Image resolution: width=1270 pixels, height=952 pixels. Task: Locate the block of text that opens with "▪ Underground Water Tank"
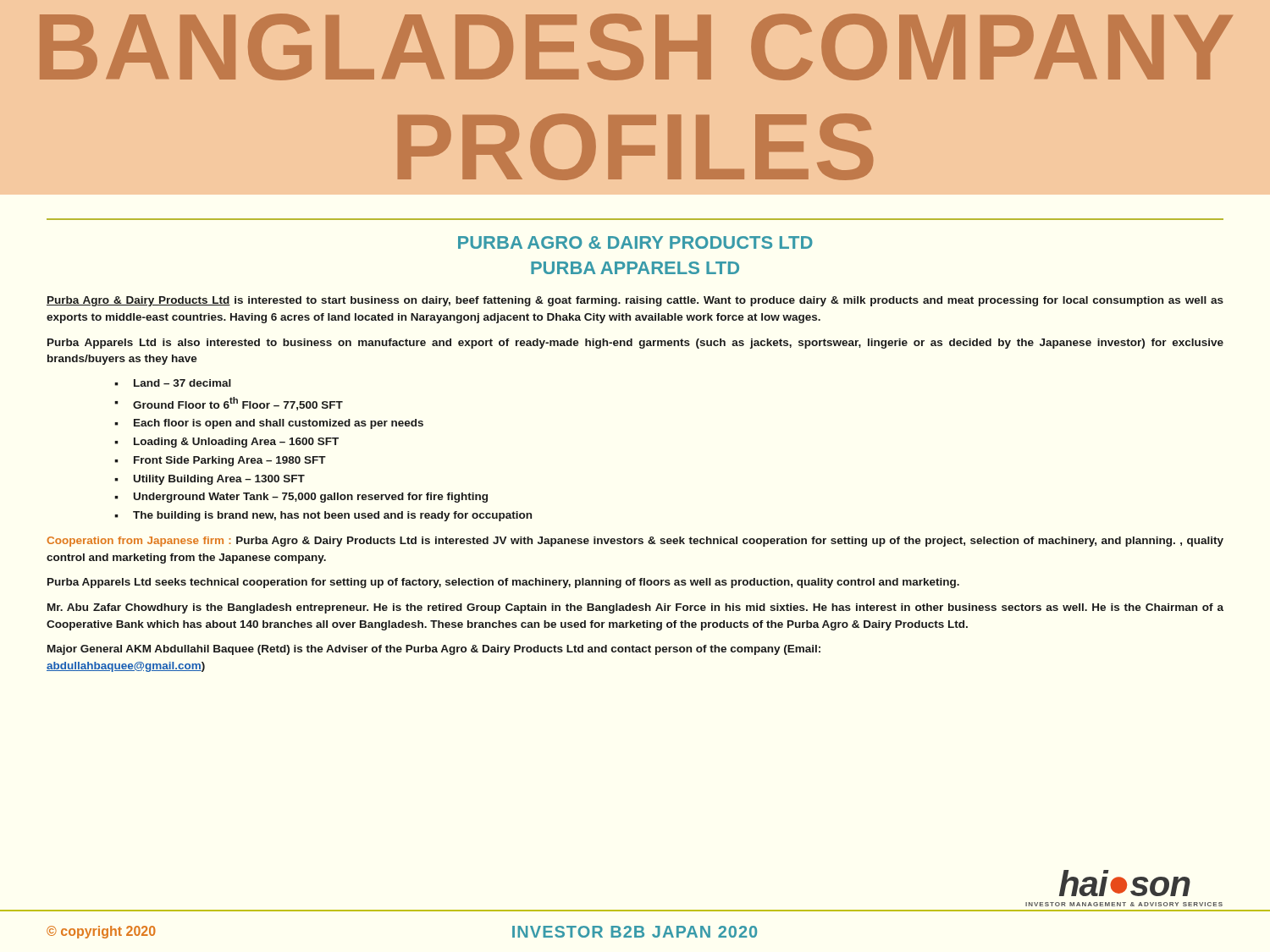(301, 498)
